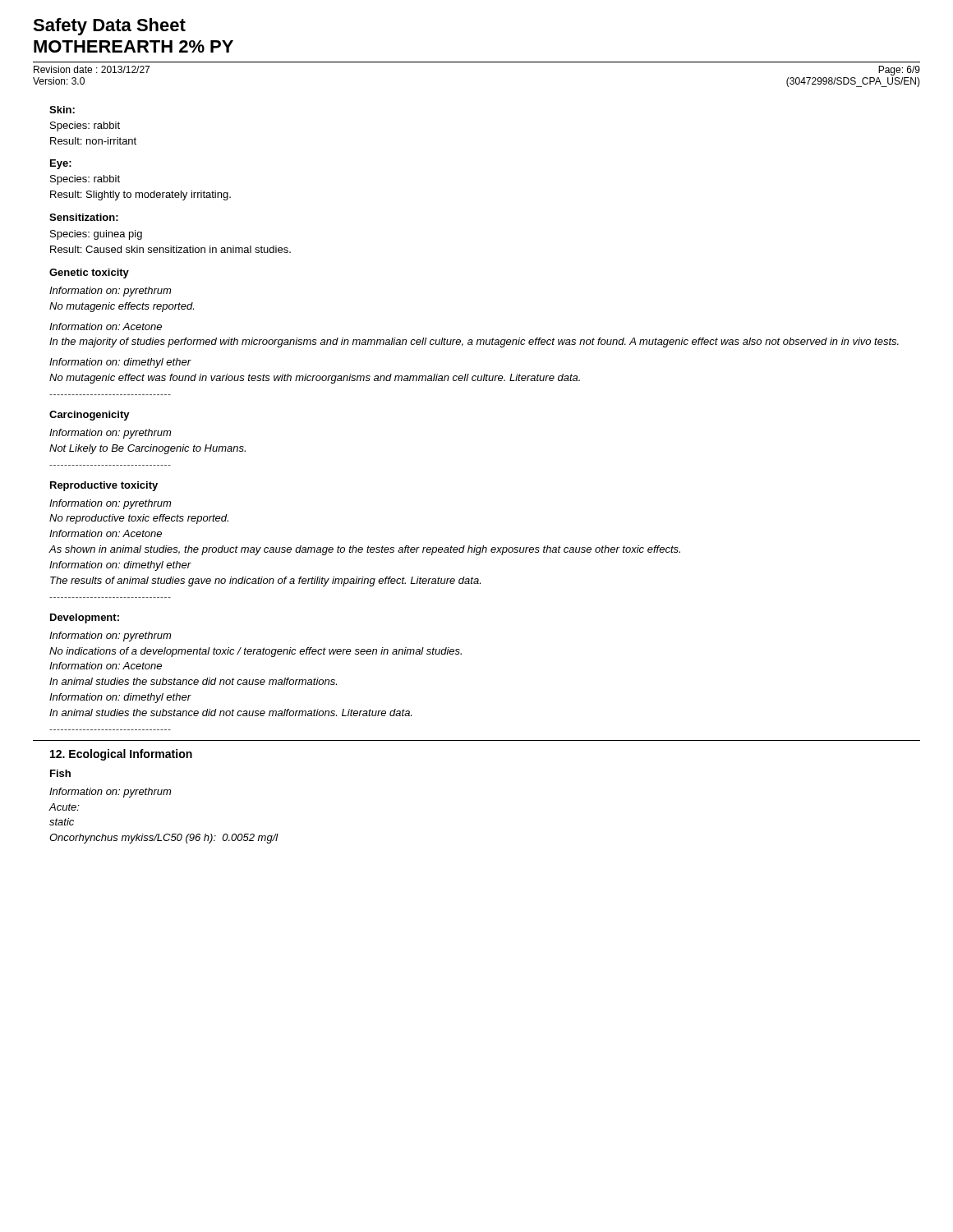Locate the text block that reads "Information on: pyrethrum Not Likely to"

click(x=148, y=440)
